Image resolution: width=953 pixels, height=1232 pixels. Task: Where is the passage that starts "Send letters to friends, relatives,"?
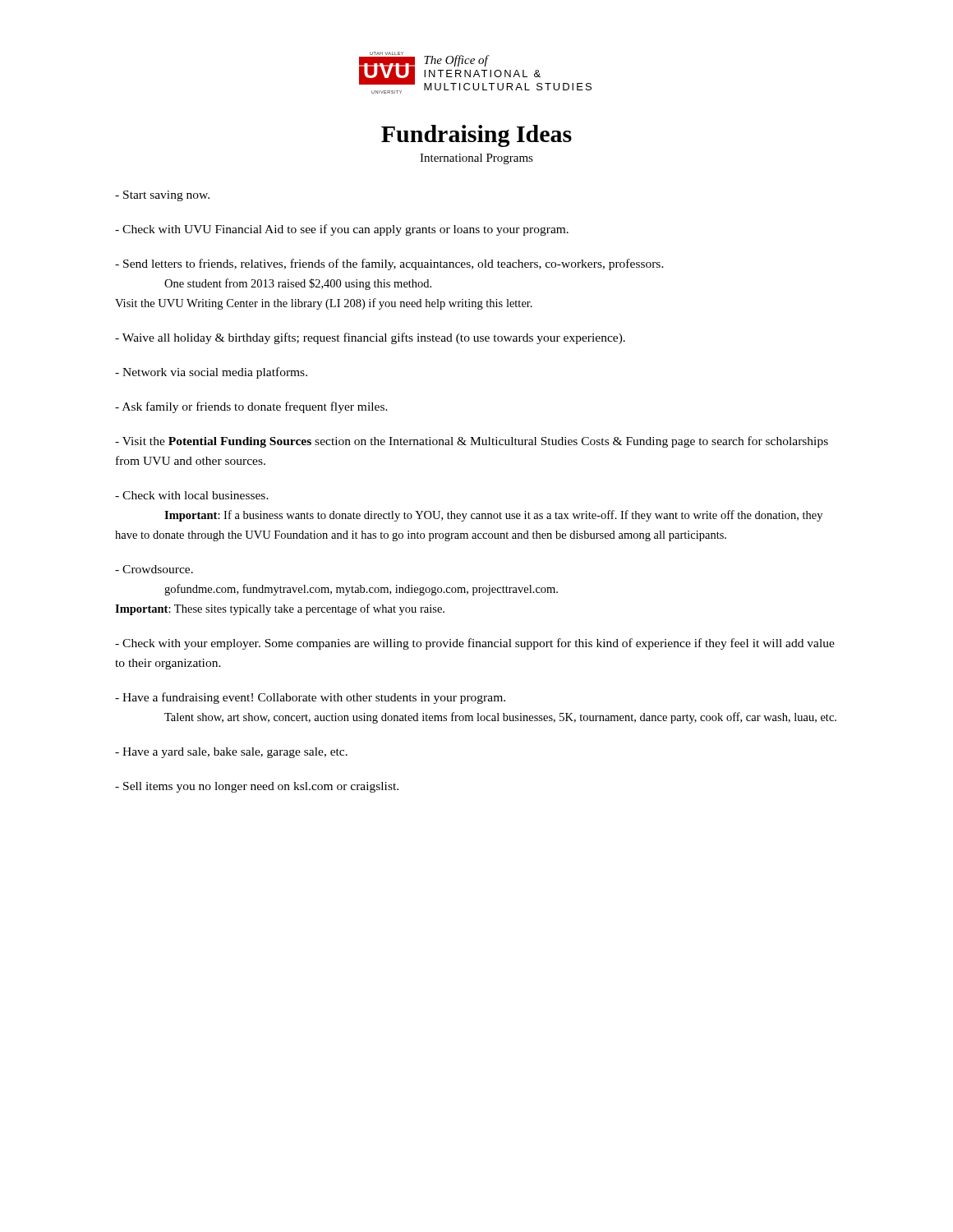pos(390,283)
